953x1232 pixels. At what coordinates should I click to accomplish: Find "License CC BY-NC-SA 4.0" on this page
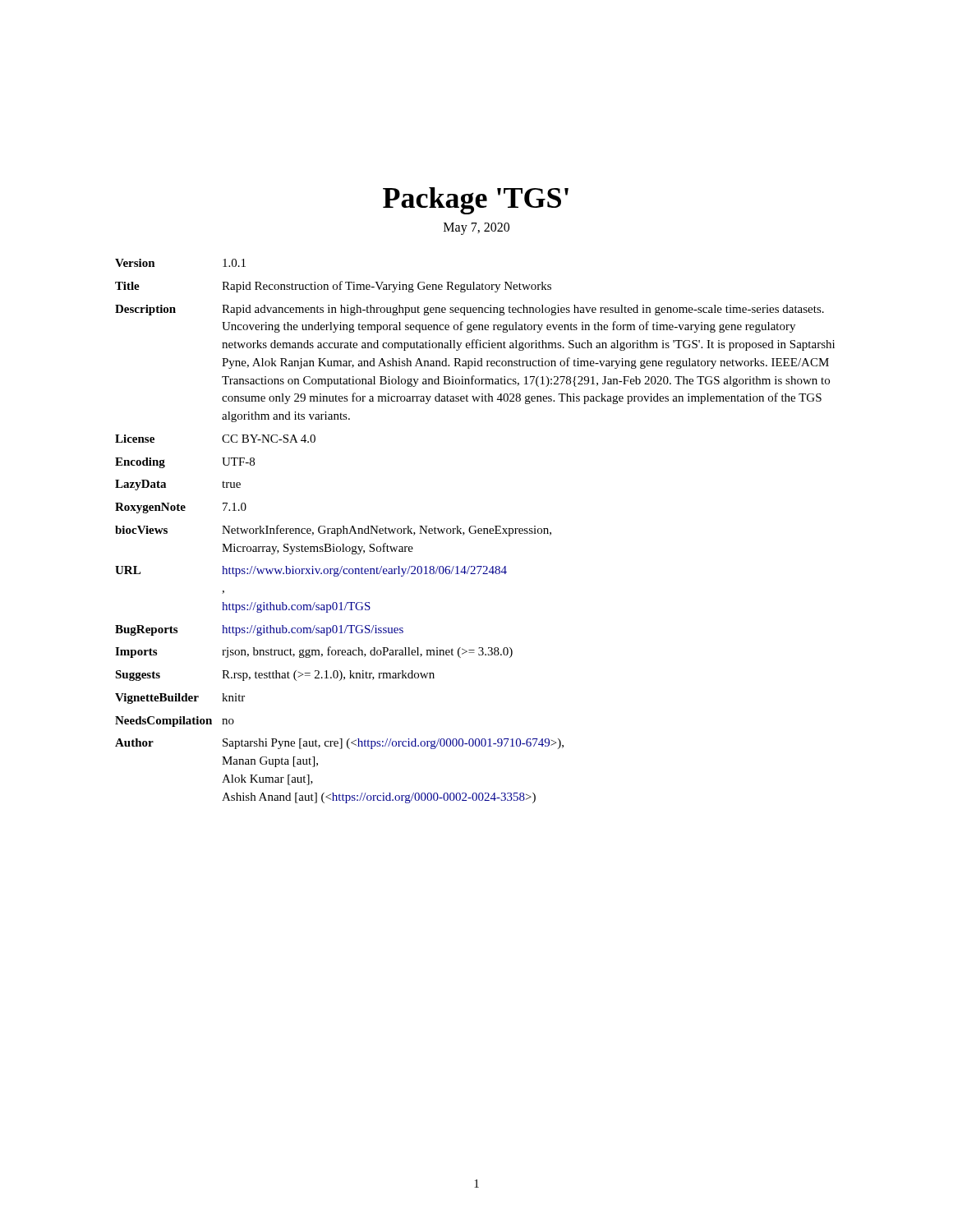point(125,438)
